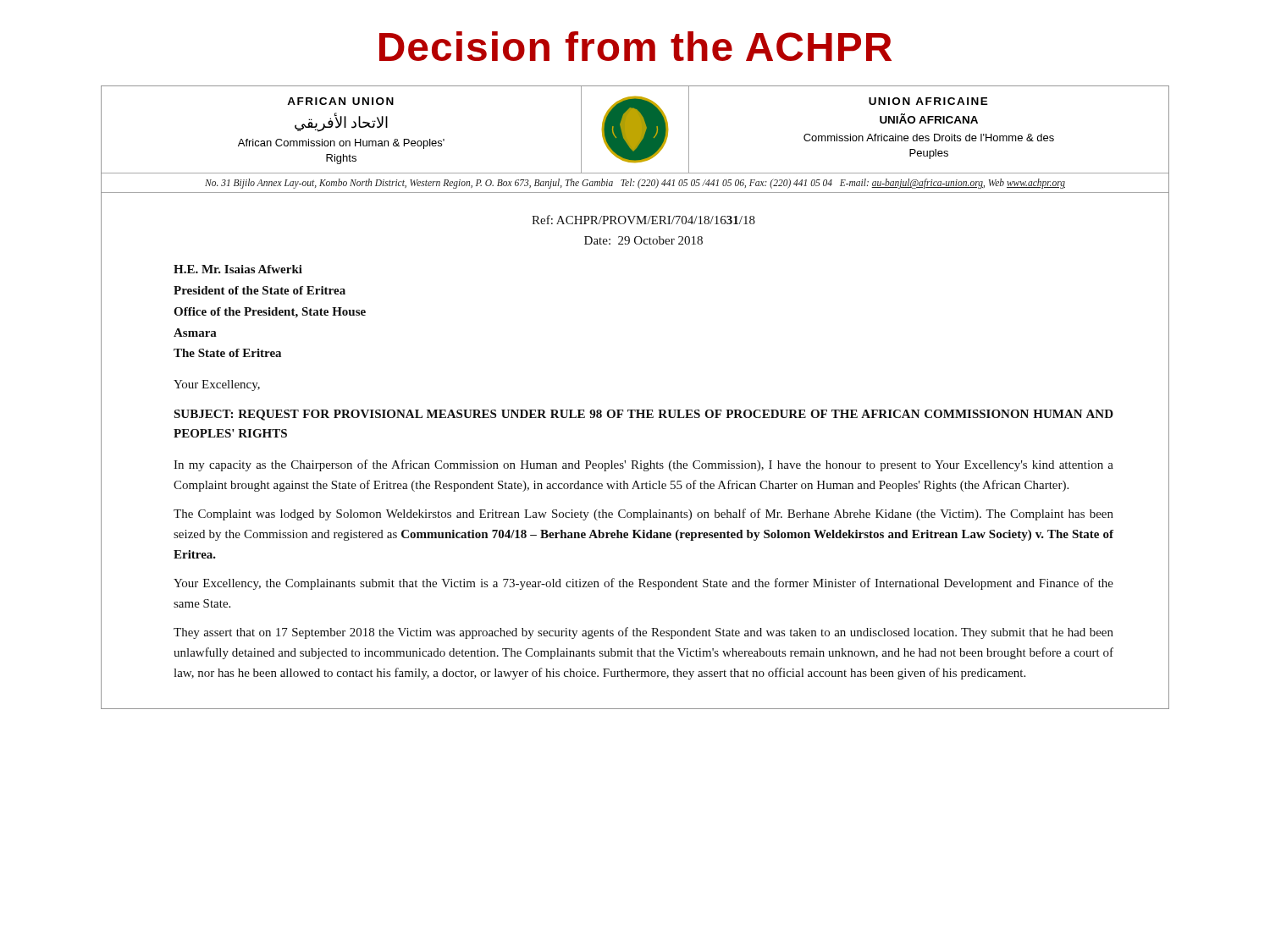Point to the passage starting "In my capacity as the Chairperson"
1270x952 pixels.
point(644,474)
